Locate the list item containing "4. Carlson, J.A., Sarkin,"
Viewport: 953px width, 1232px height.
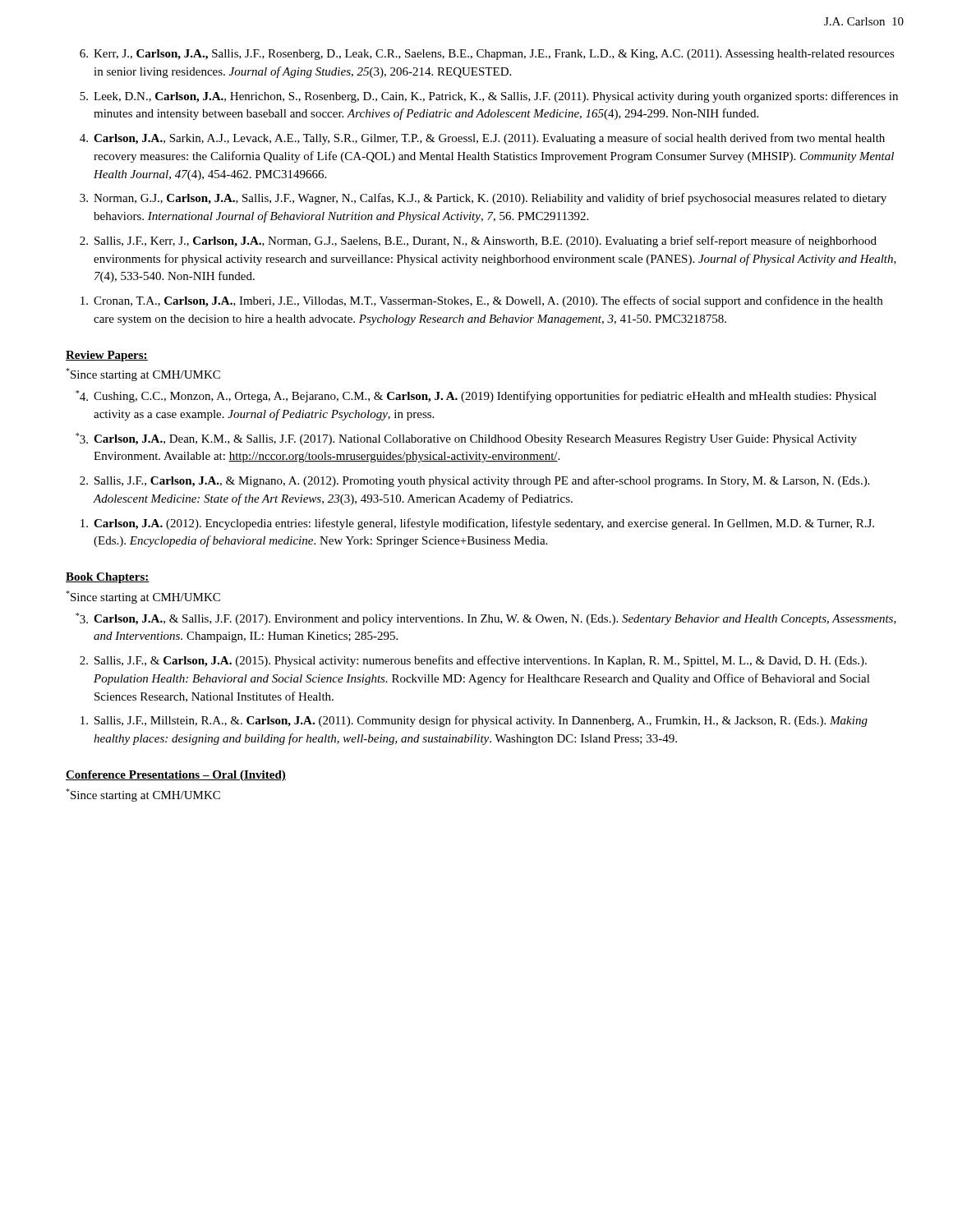pyautogui.click(x=485, y=157)
